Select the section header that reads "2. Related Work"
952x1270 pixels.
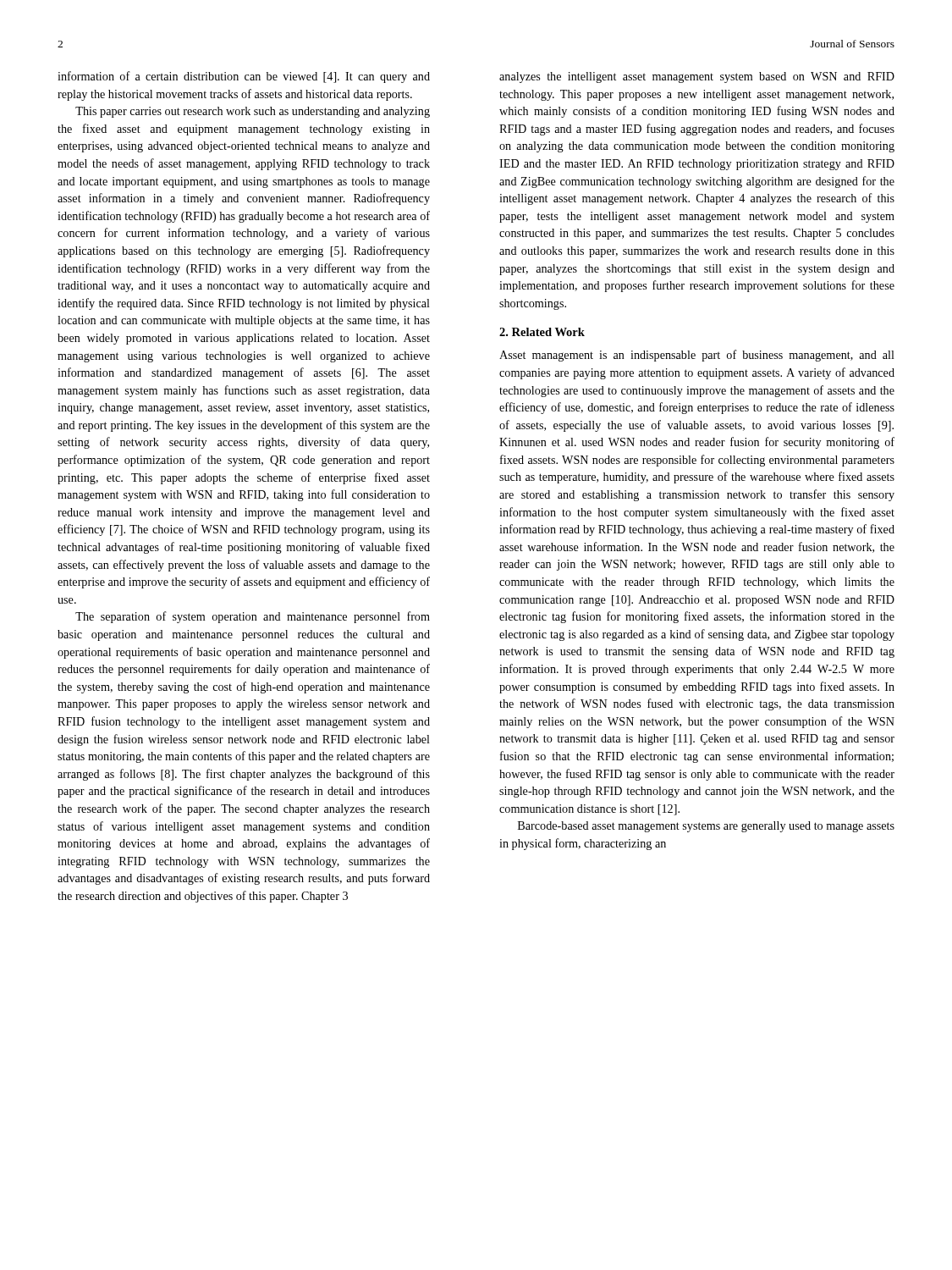[x=542, y=332]
